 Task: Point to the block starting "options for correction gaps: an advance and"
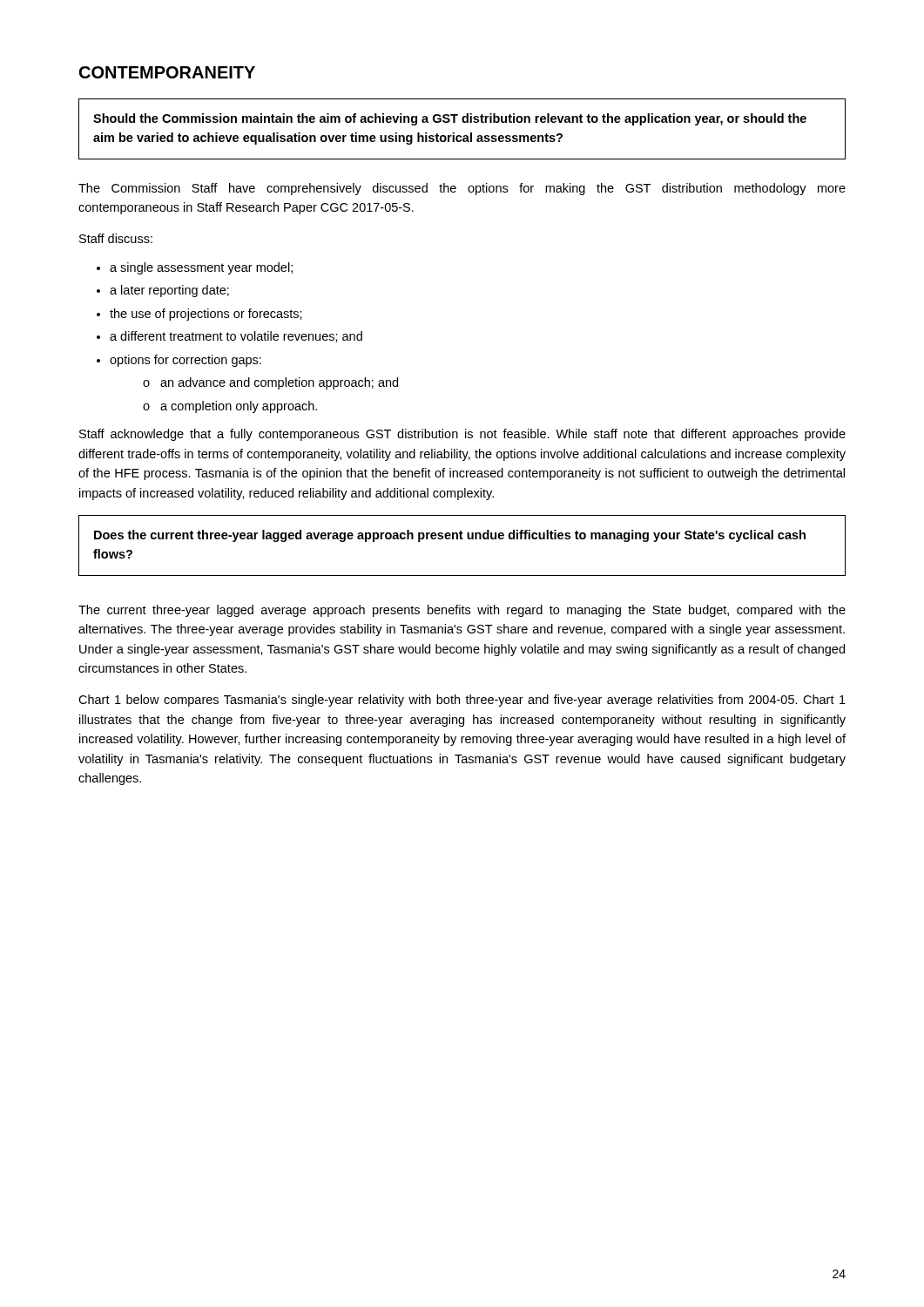[185, 361]
